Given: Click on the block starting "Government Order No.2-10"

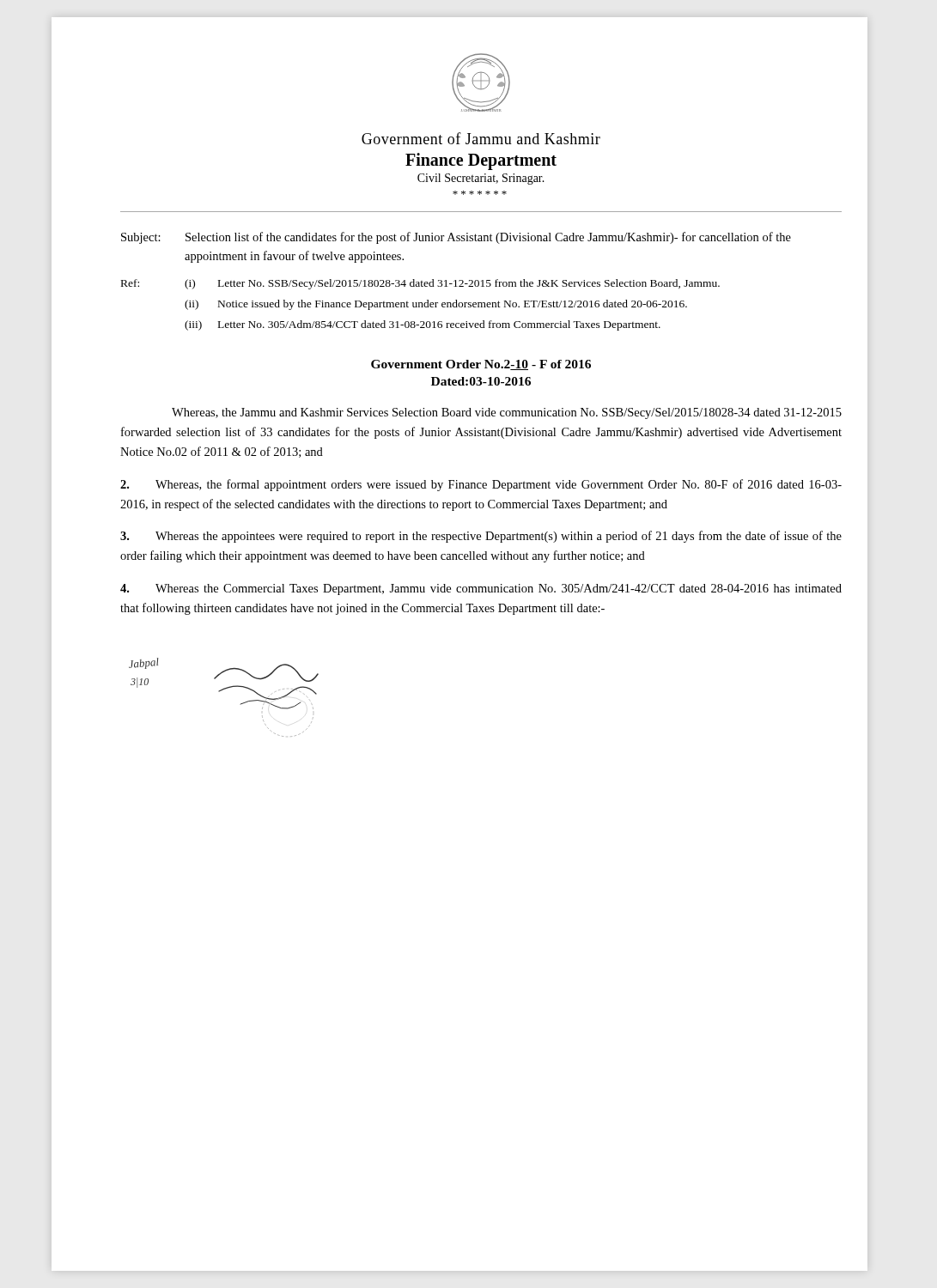Looking at the screenshot, I should tap(481, 372).
